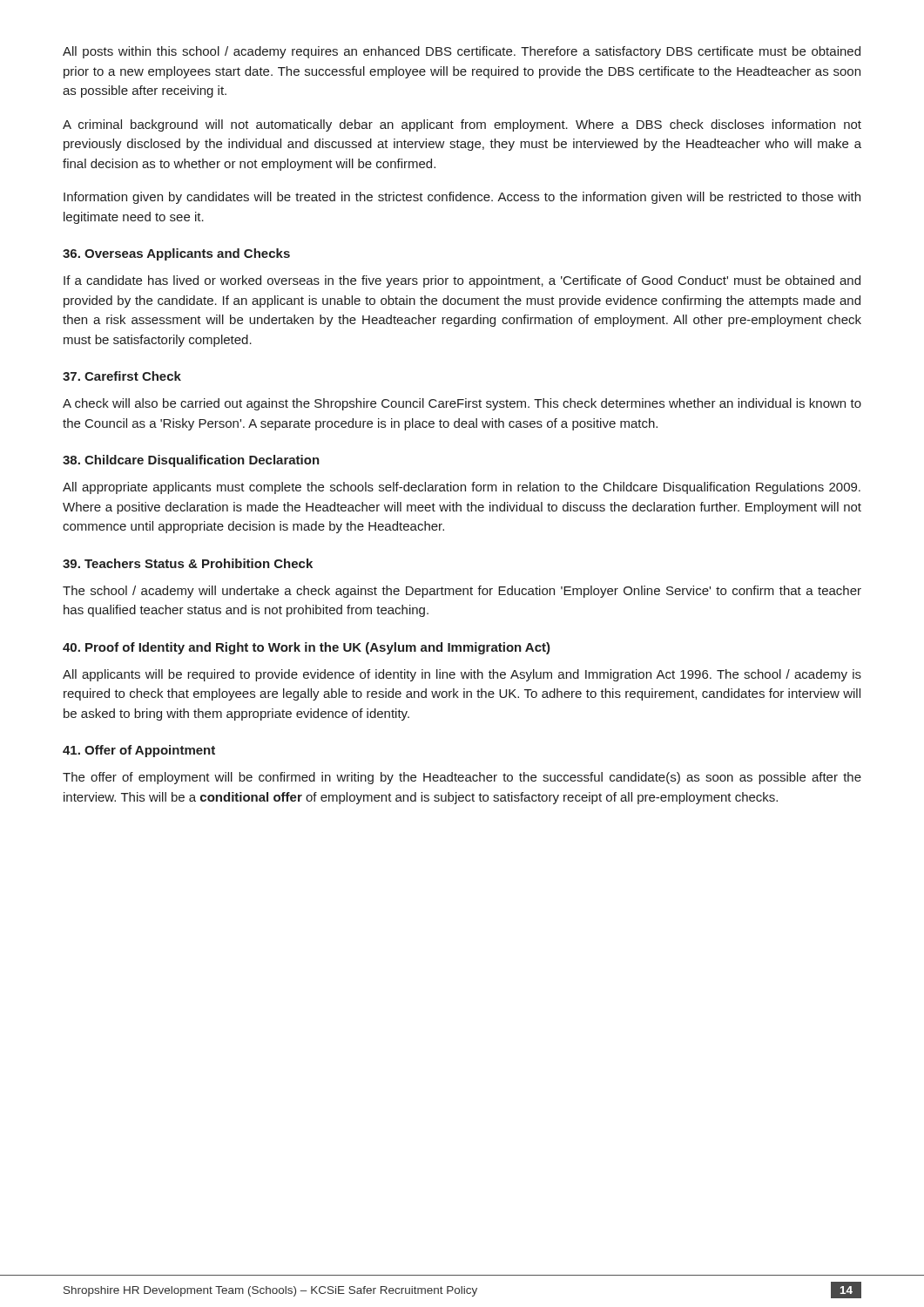Select the section header containing "39. Teachers Status & Prohibition Check"
Viewport: 924px width, 1307px height.
coord(188,563)
